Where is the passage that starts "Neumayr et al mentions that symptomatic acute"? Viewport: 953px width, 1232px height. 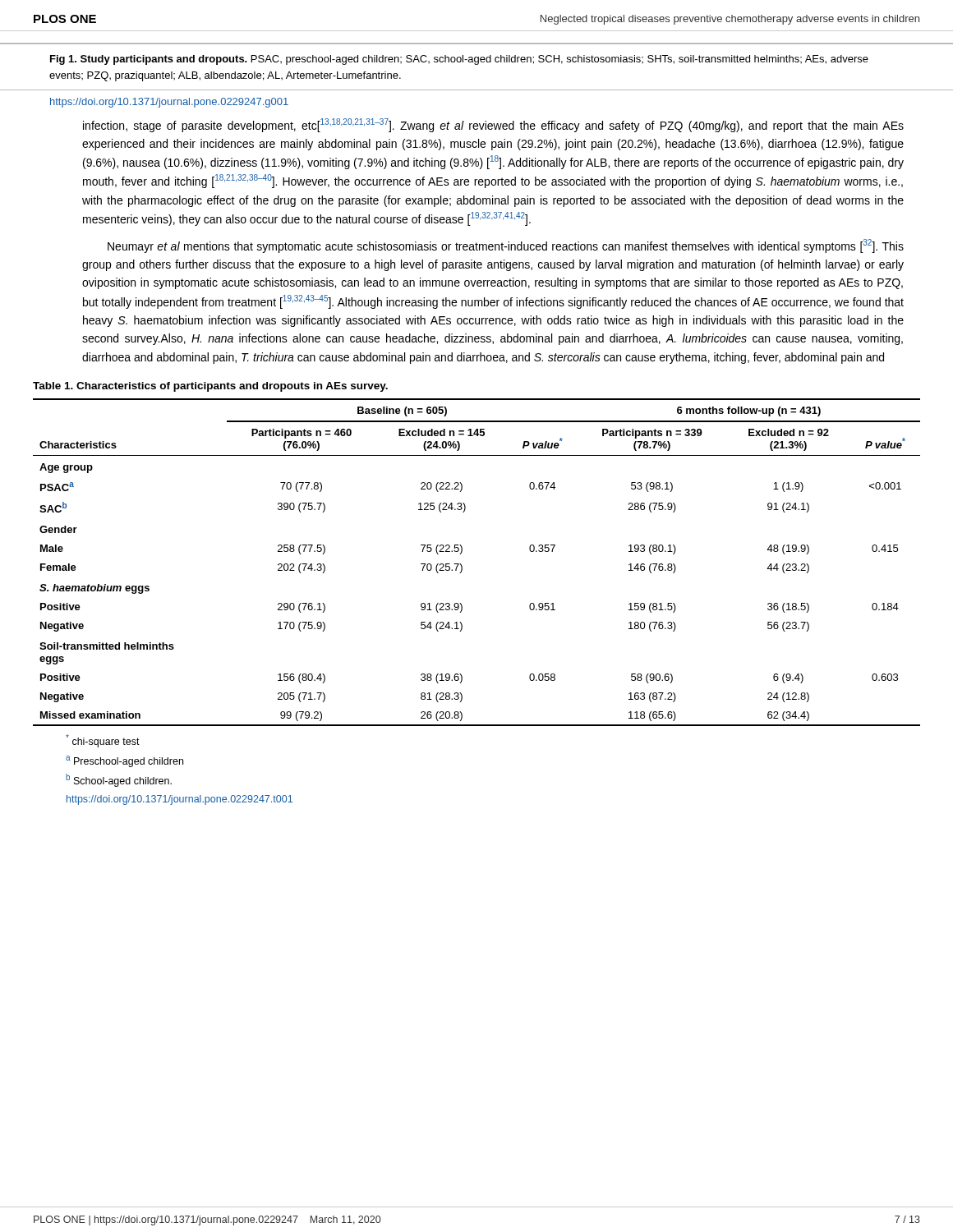(x=493, y=301)
